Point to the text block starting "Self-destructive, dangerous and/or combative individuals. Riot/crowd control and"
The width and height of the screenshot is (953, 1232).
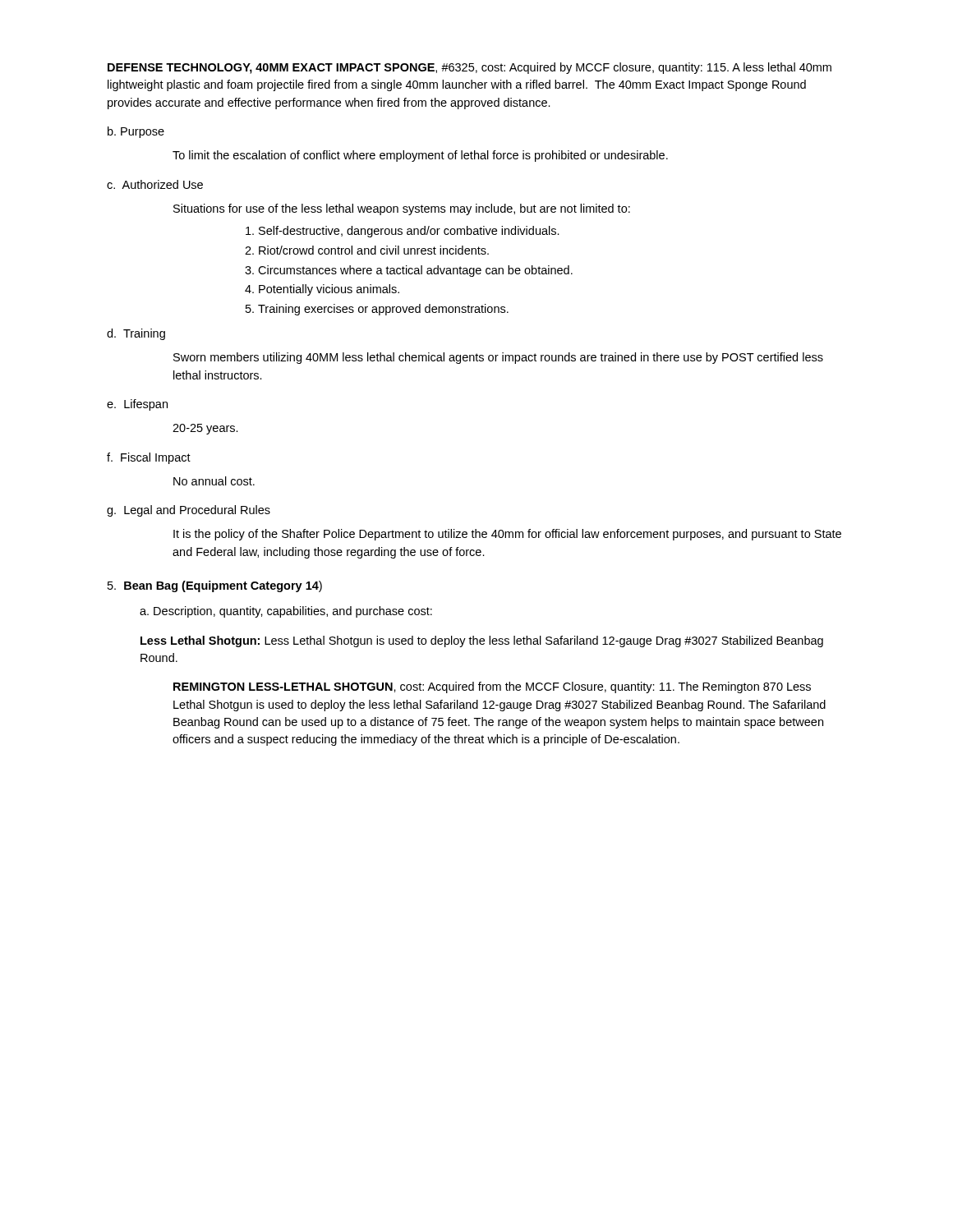(x=542, y=271)
